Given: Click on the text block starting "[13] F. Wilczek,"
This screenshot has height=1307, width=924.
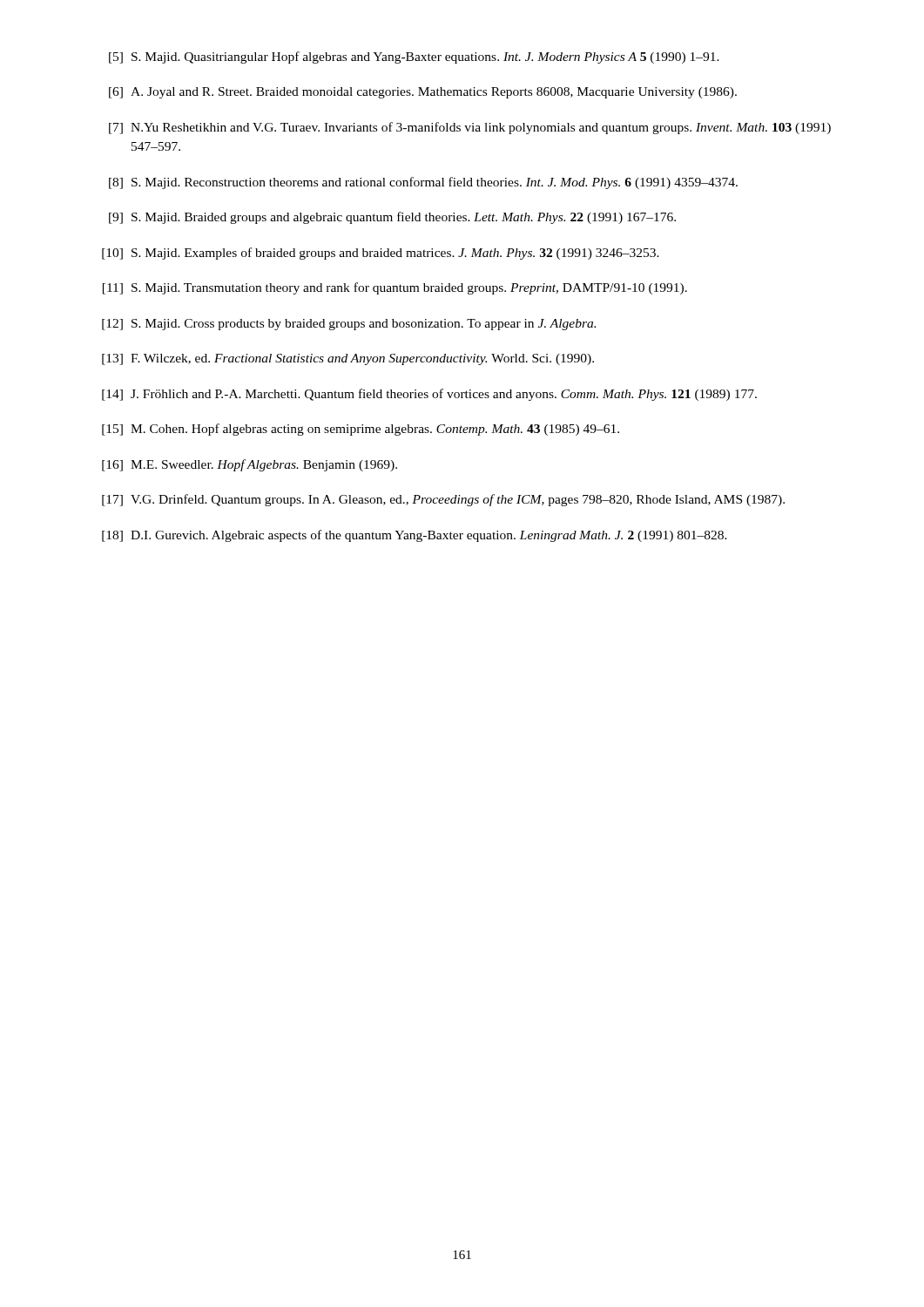Looking at the screenshot, I should 462,359.
